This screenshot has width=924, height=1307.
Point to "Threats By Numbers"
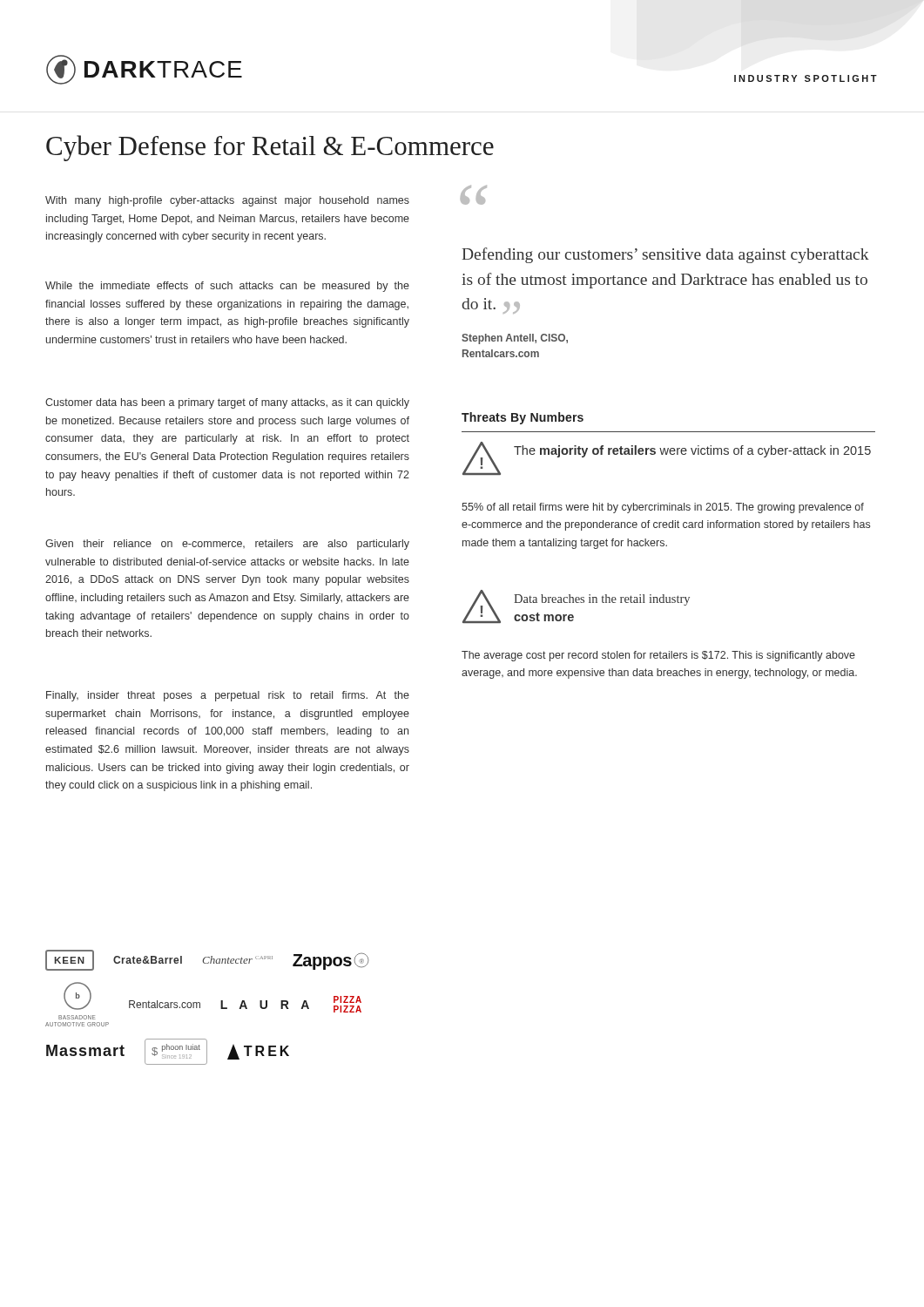[523, 417]
